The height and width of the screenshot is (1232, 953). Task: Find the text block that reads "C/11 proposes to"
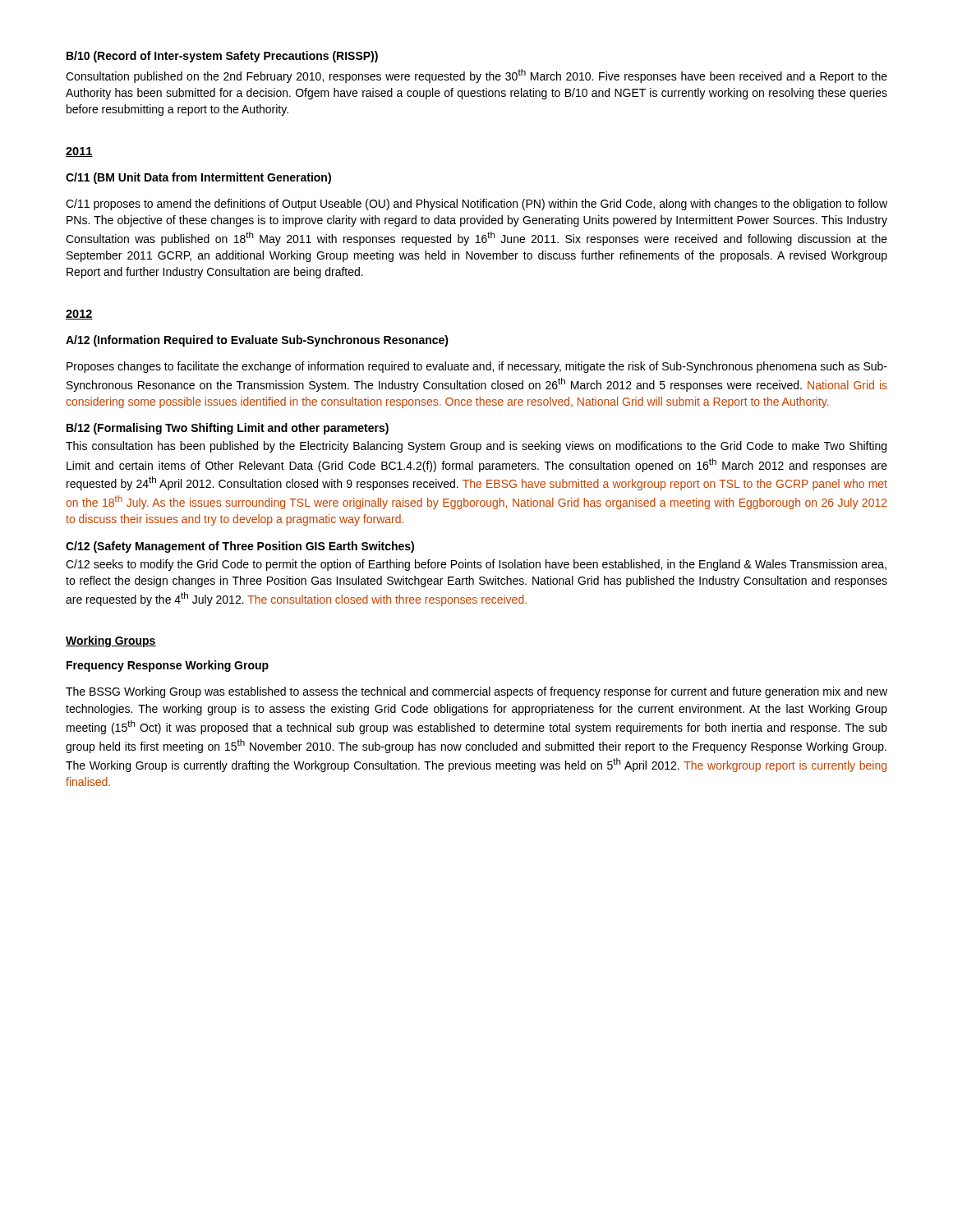(476, 238)
